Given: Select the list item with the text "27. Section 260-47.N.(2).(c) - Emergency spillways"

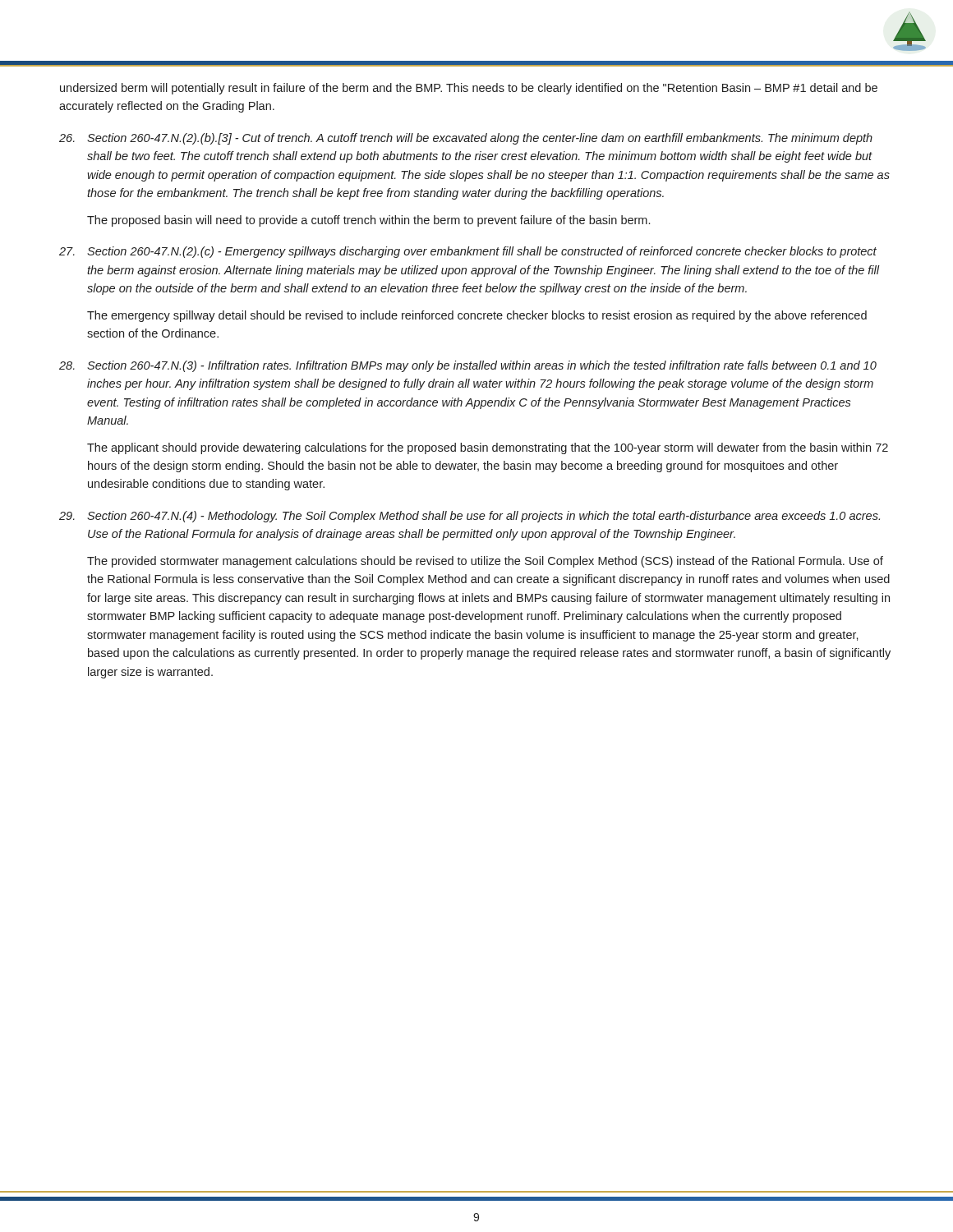Looking at the screenshot, I should pyautogui.click(x=476, y=270).
